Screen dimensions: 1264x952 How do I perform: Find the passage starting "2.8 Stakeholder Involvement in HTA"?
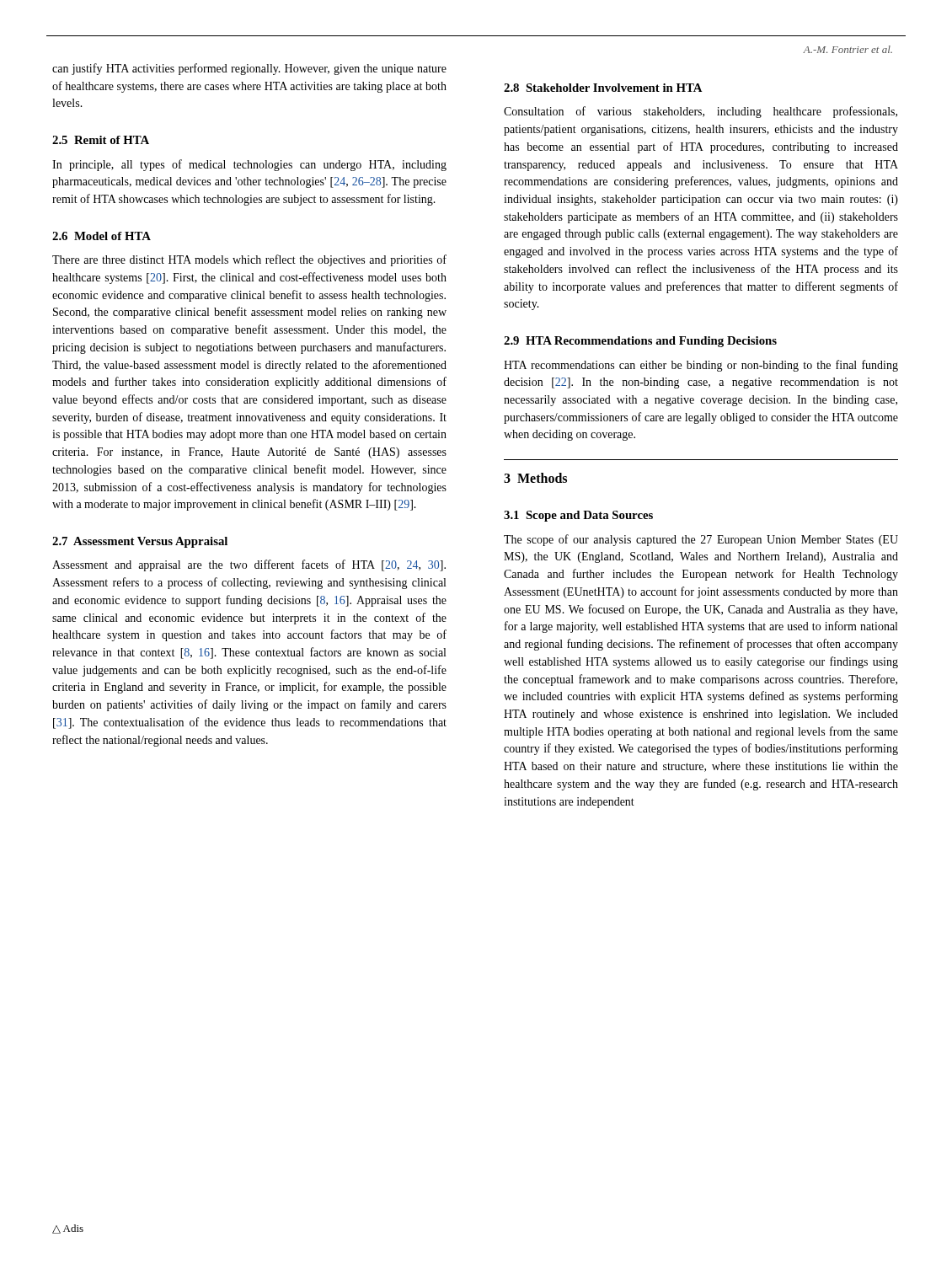[603, 88]
